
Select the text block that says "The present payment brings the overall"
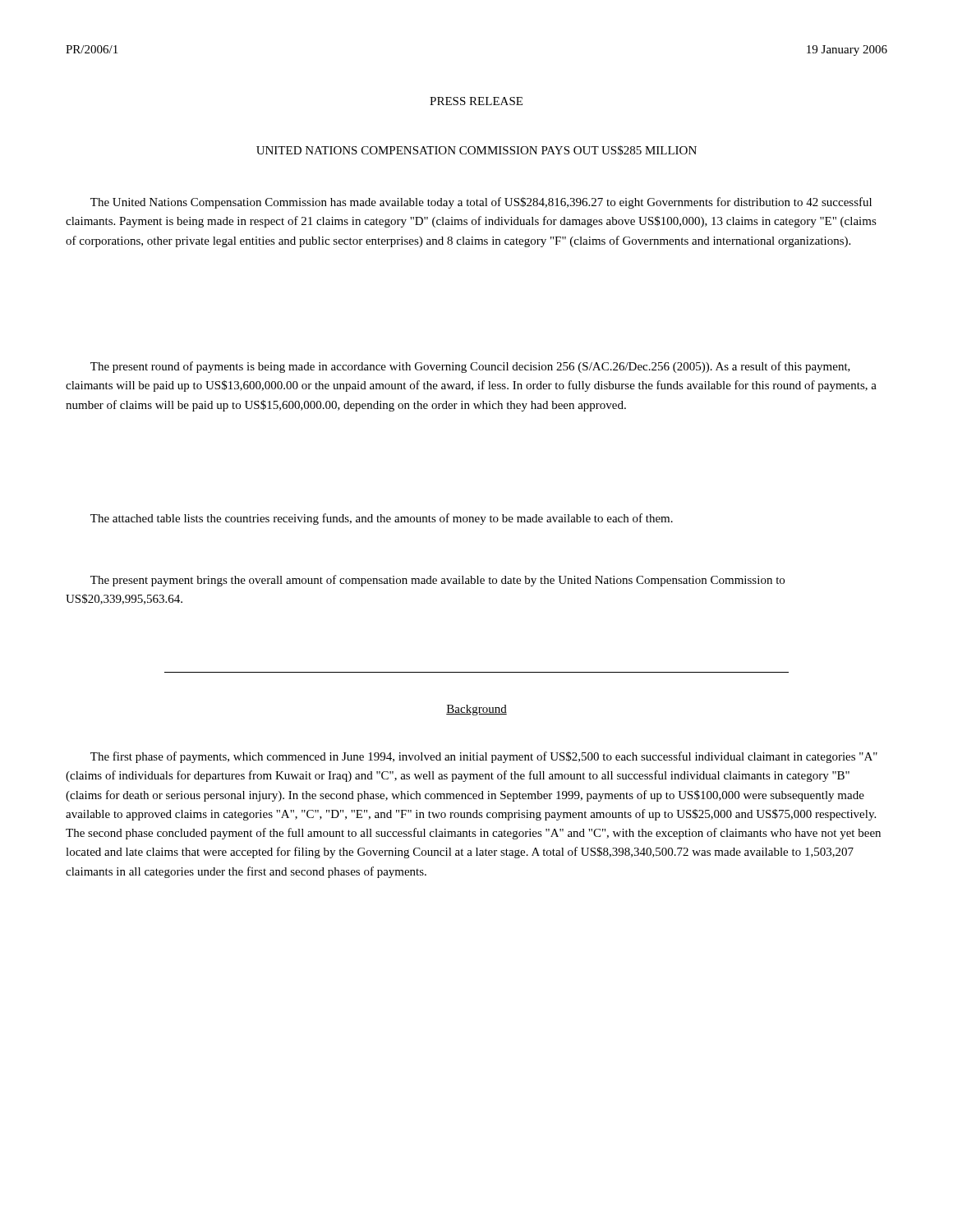tap(426, 589)
